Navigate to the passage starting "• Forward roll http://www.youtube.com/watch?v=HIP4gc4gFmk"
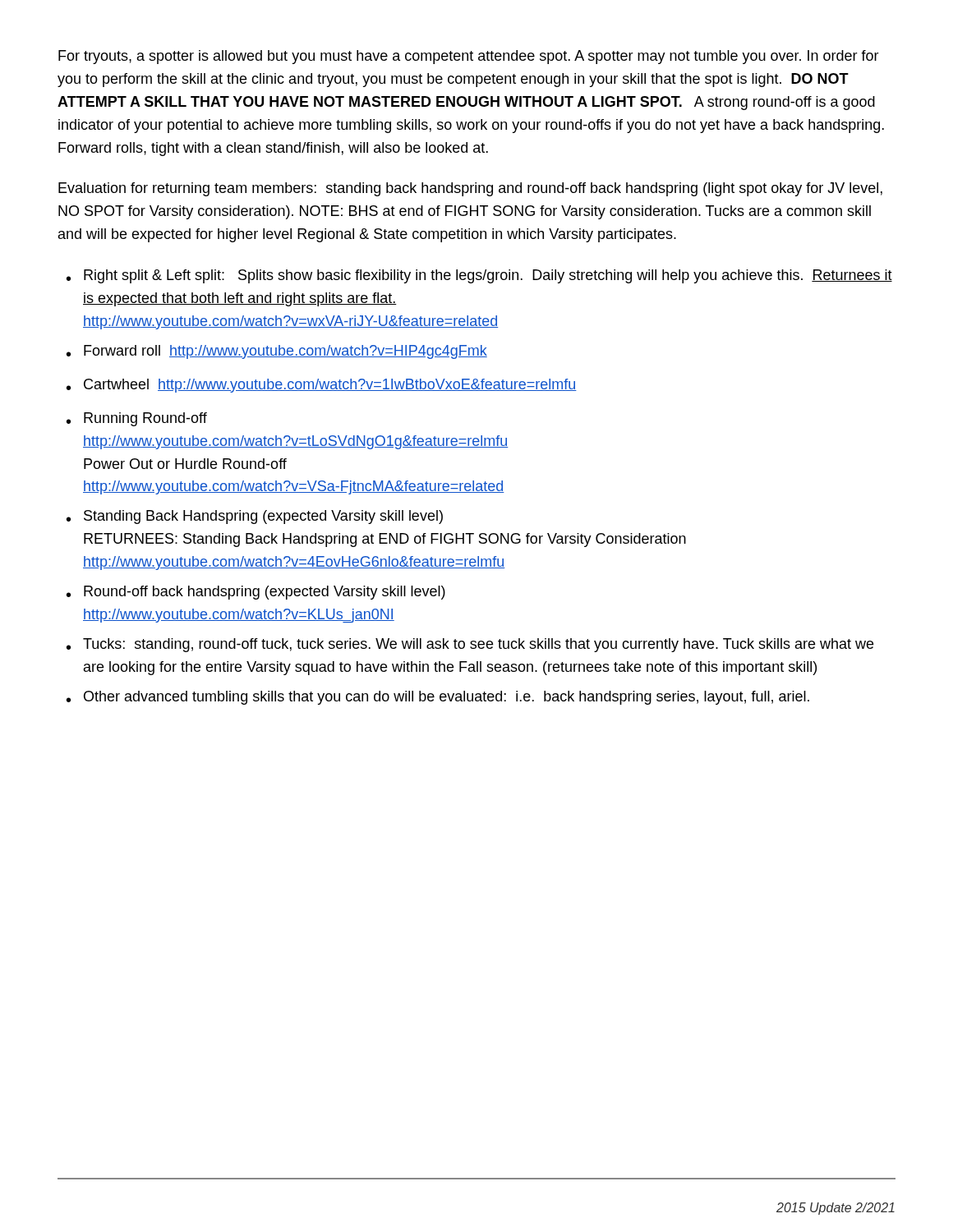Image resolution: width=953 pixels, height=1232 pixels. (481, 353)
